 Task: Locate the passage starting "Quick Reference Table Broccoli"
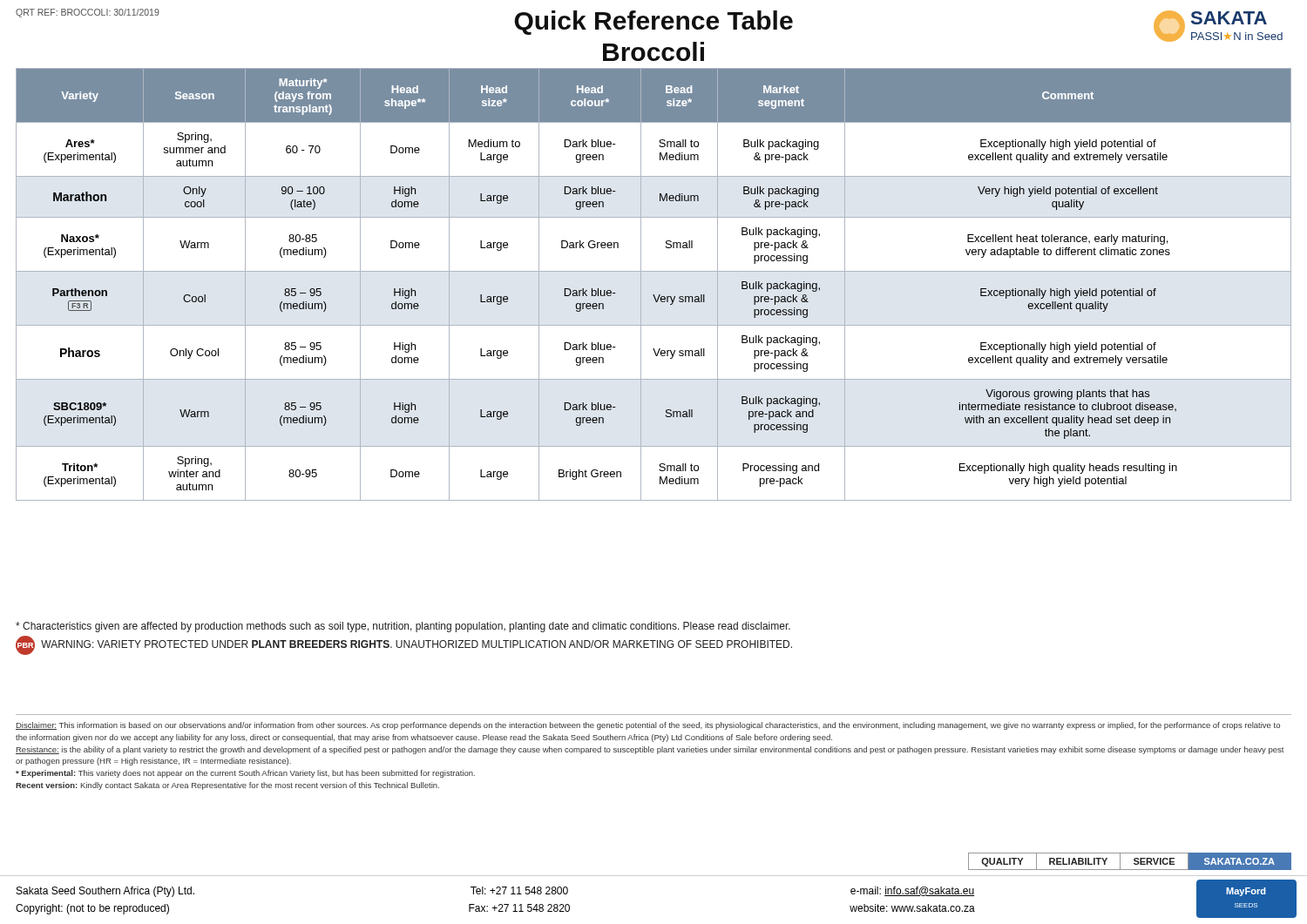point(654,37)
